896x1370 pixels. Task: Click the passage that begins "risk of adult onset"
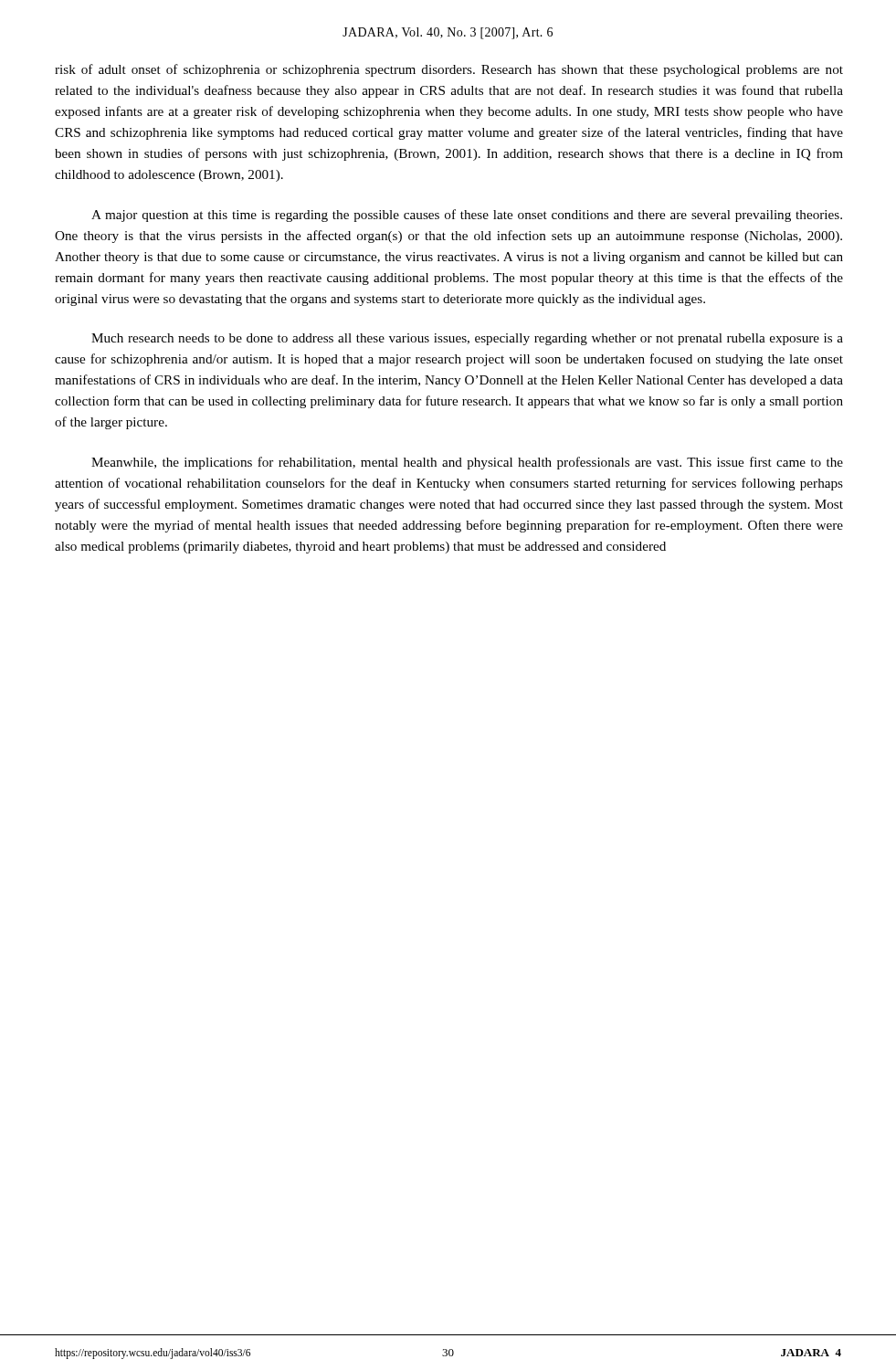(449, 122)
